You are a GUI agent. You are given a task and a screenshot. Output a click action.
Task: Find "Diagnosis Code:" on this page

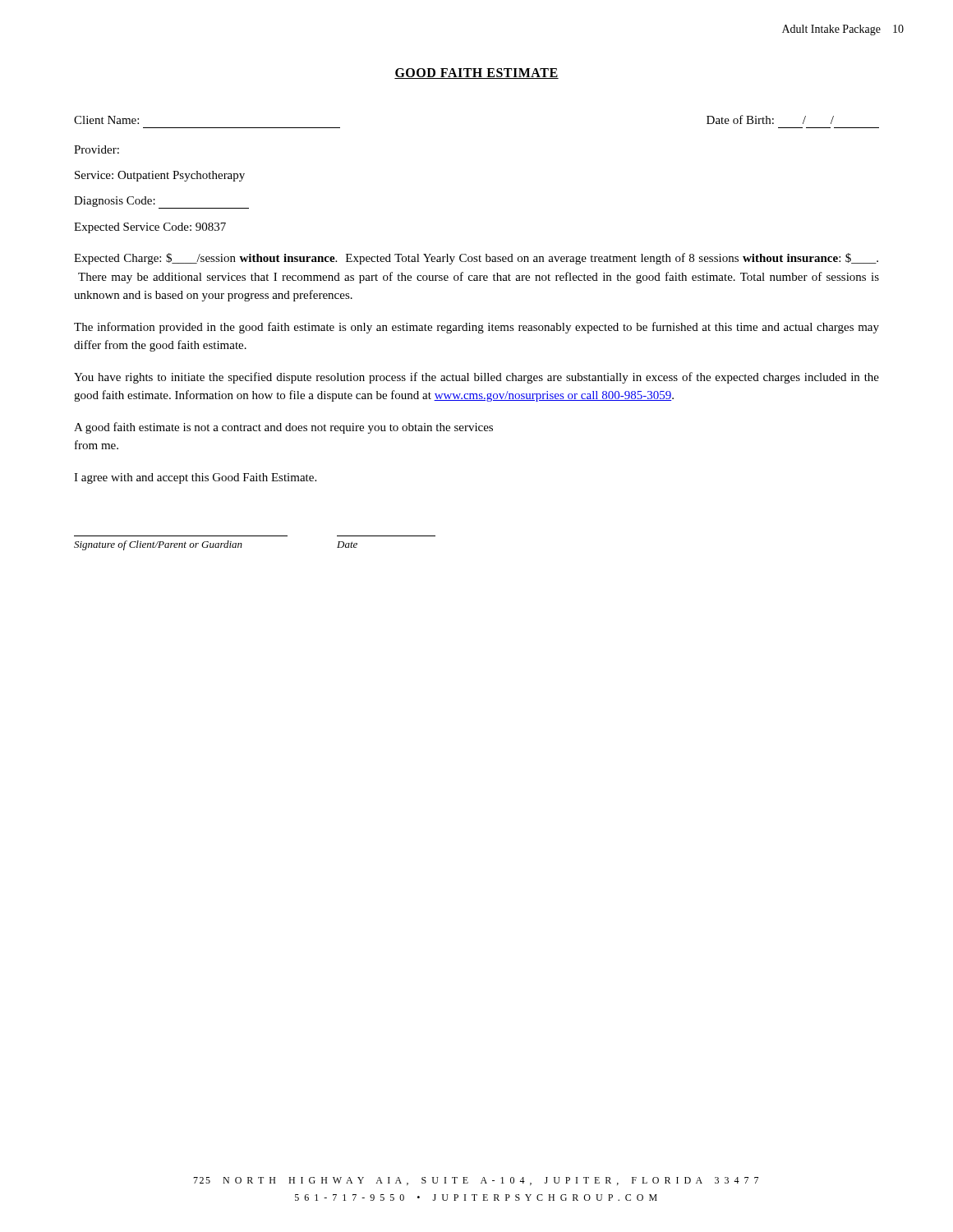point(162,201)
